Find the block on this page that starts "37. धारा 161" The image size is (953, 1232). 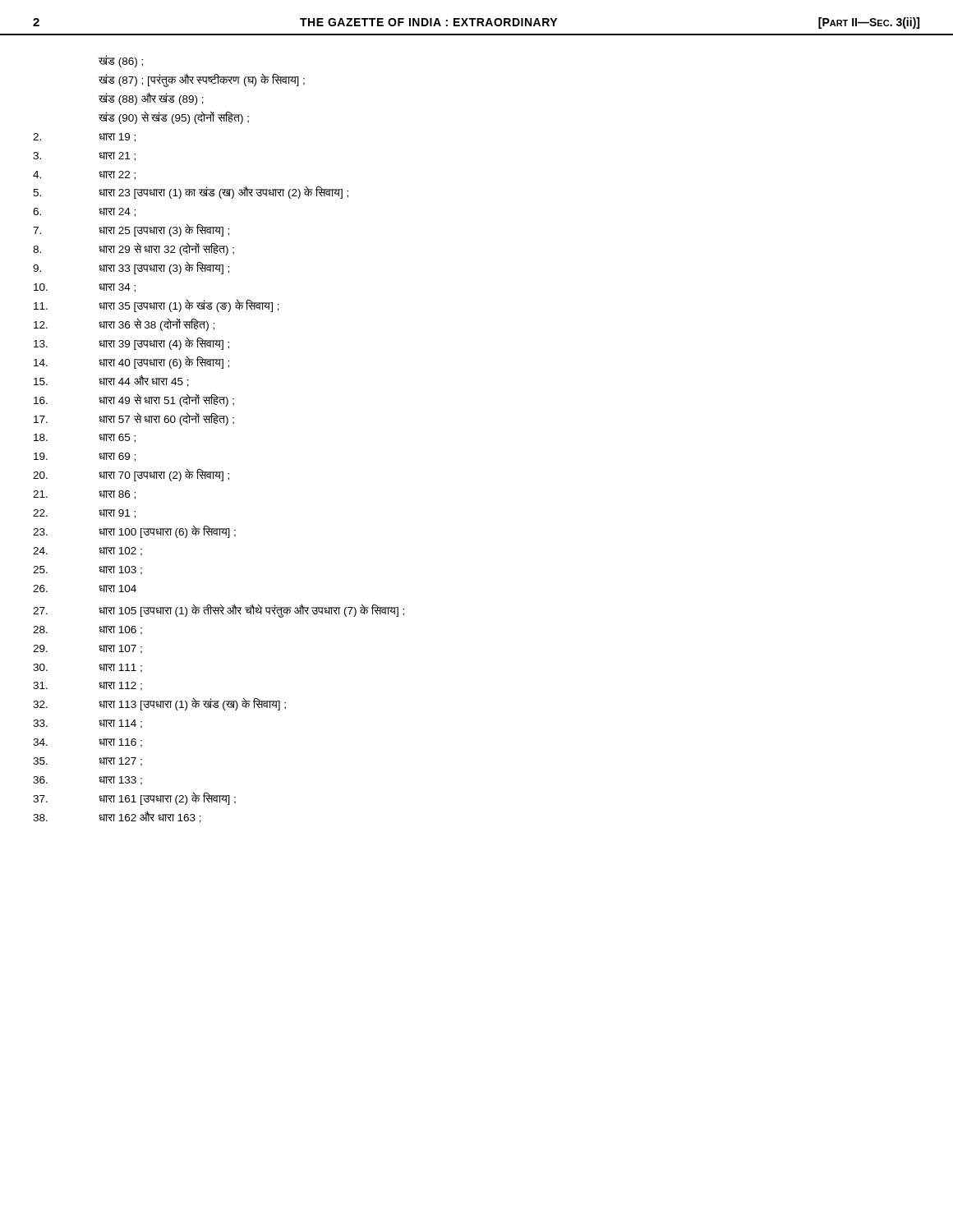coord(135,800)
